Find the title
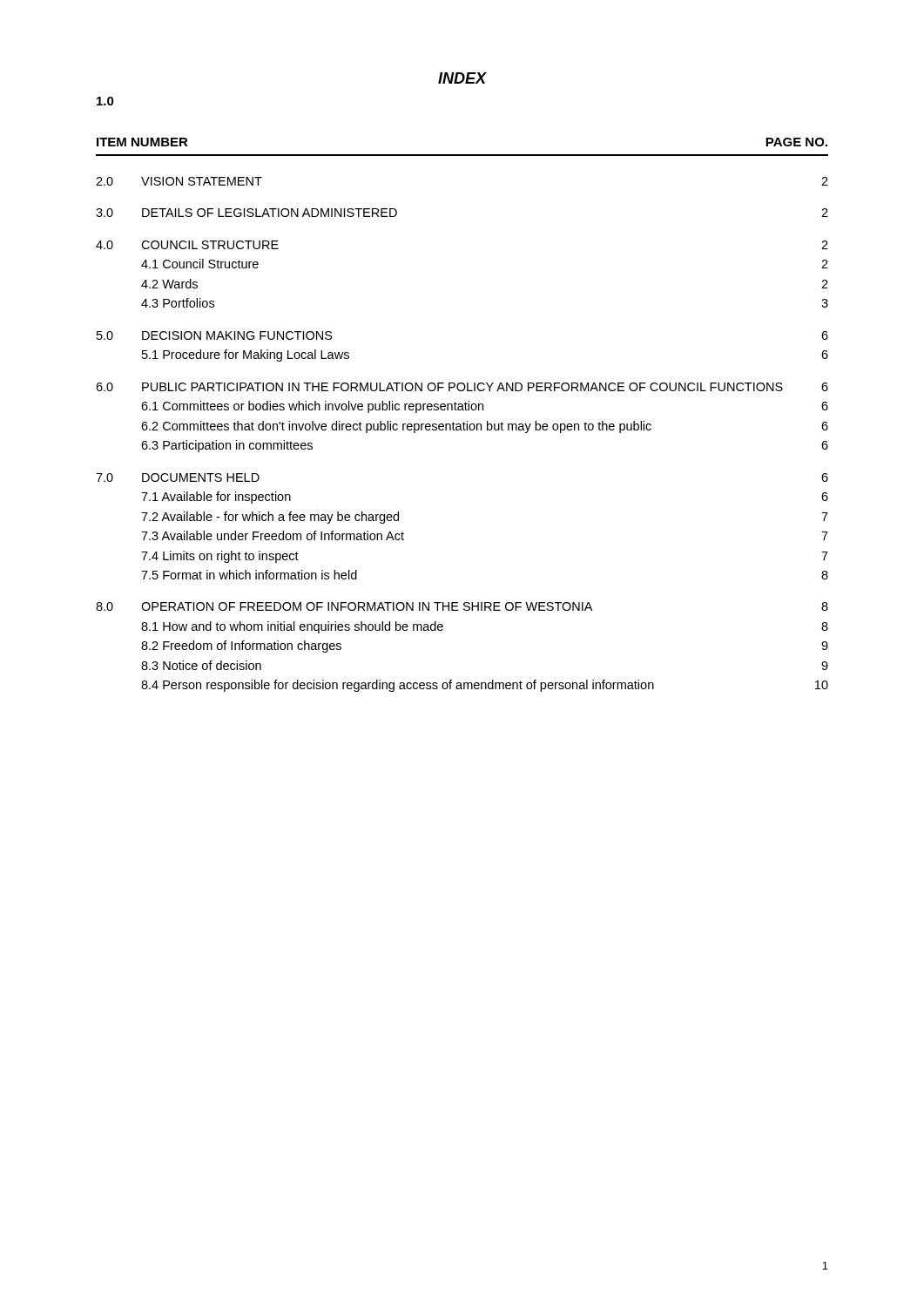924x1307 pixels. pyautogui.click(x=462, y=78)
